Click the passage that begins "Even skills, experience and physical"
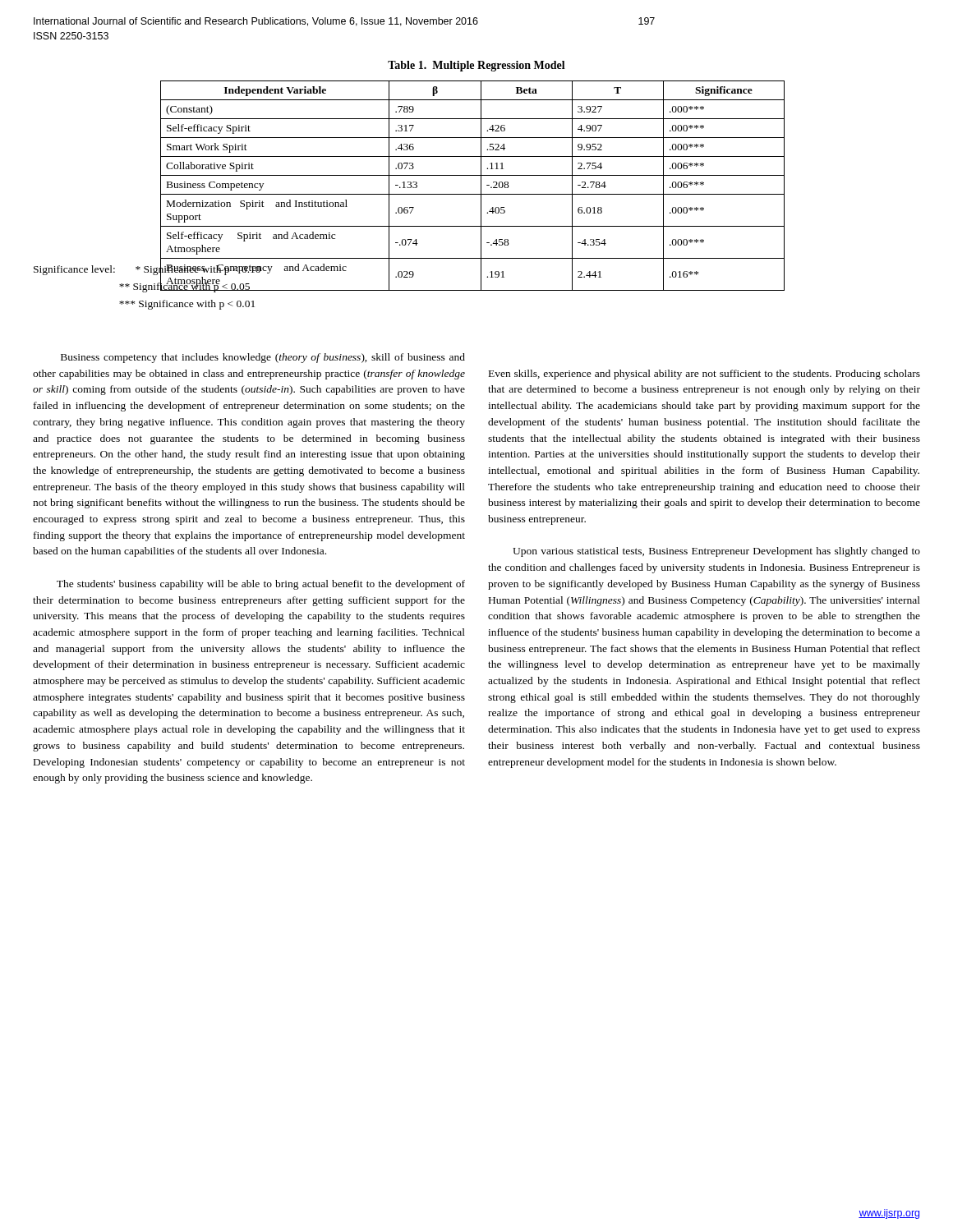 click(704, 446)
